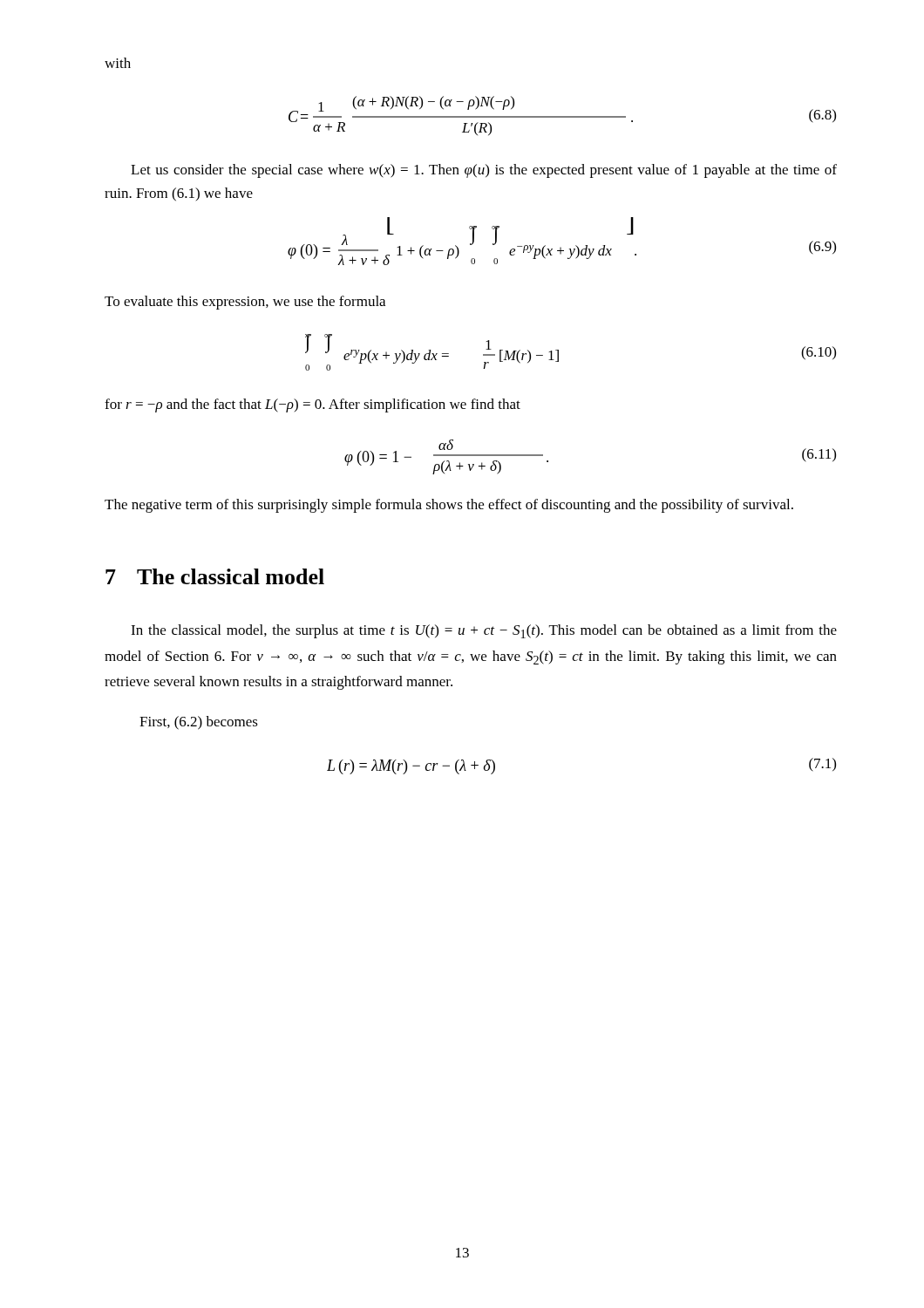
Task: Locate the text block containing "To evaluate this expression, we use"
Action: pyautogui.click(x=245, y=301)
